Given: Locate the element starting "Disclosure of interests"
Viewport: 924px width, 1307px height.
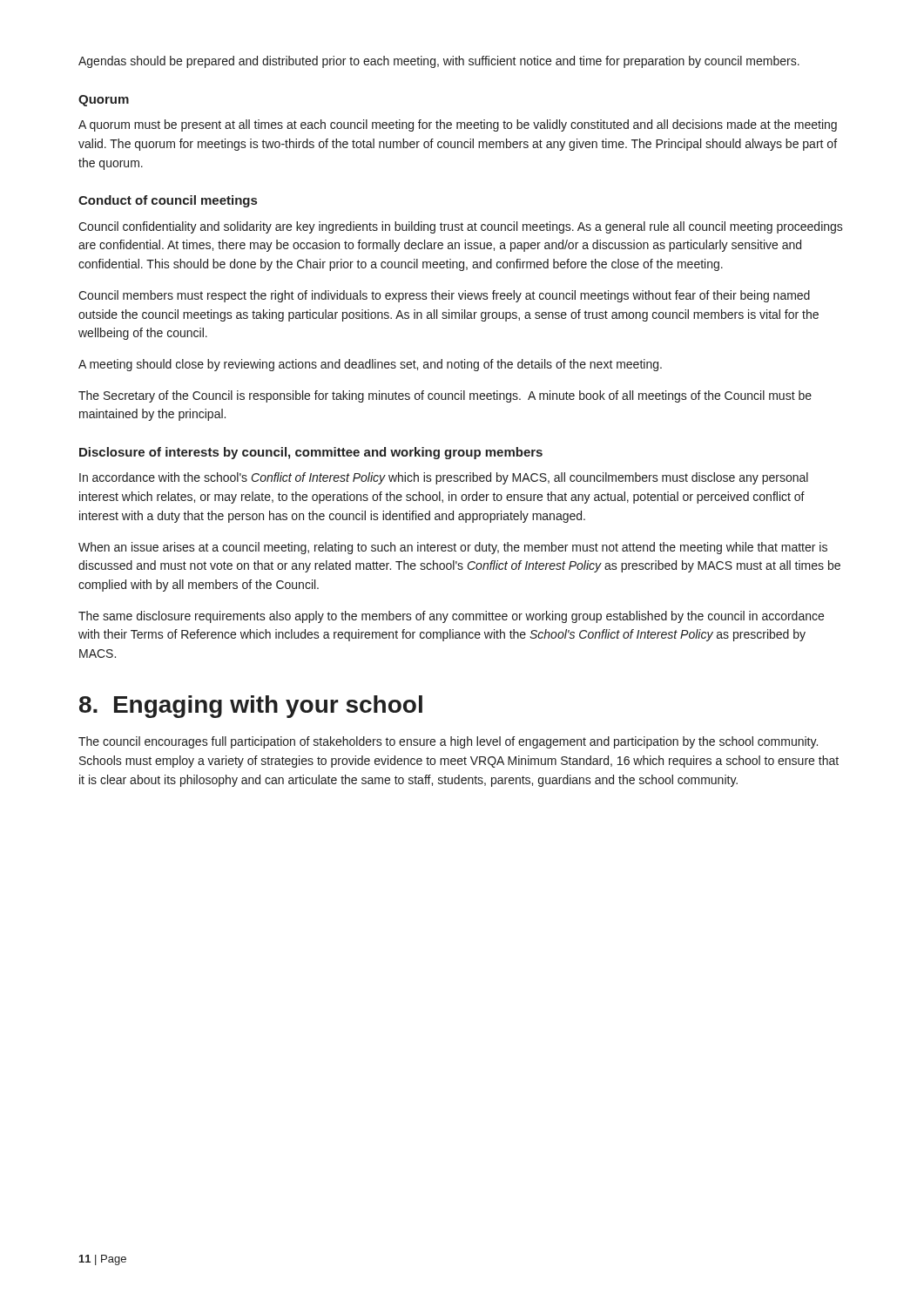Looking at the screenshot, I should click(x=311, y=452).
